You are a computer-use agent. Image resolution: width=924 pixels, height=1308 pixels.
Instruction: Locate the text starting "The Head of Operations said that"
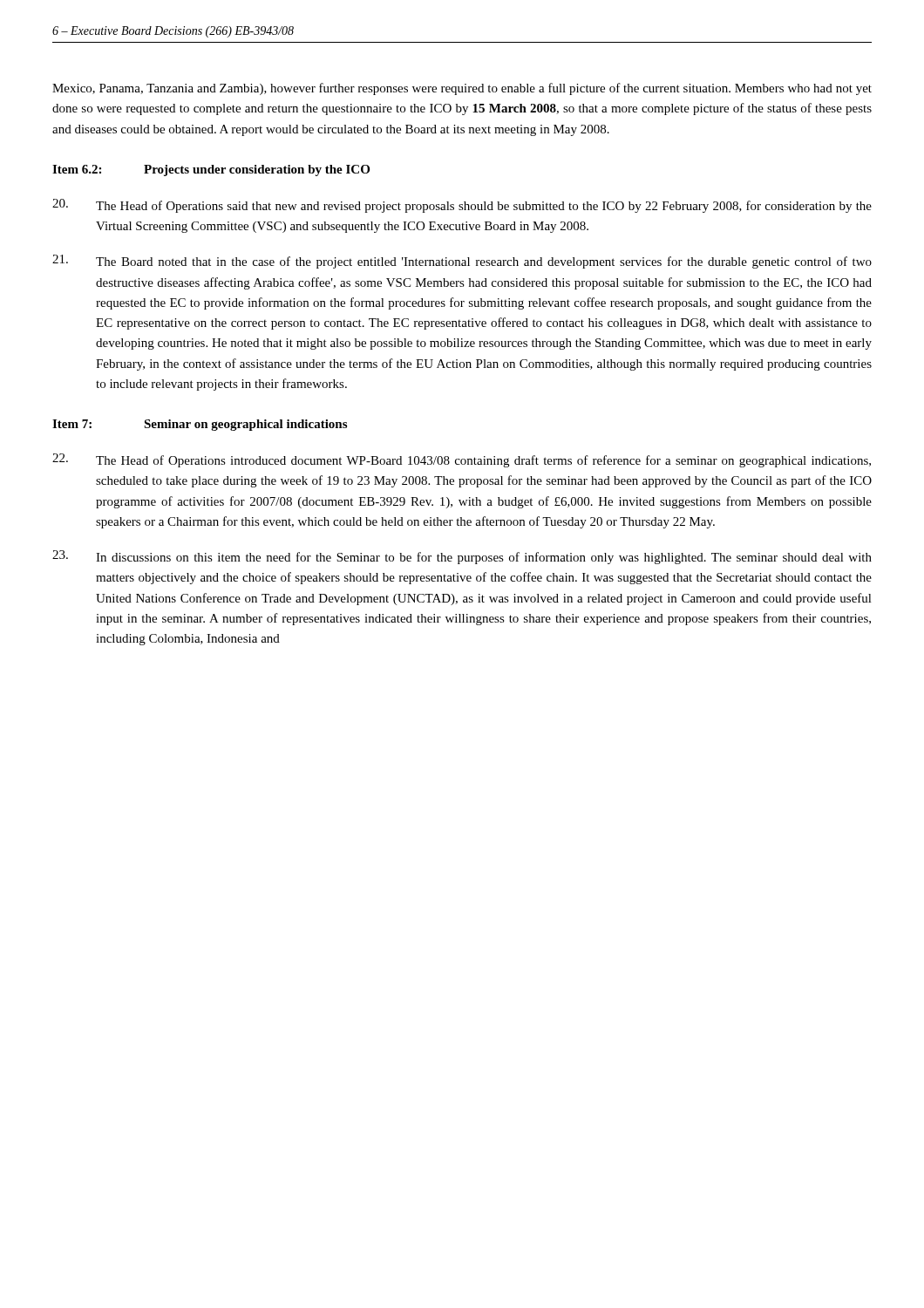(x=462, y=216)
